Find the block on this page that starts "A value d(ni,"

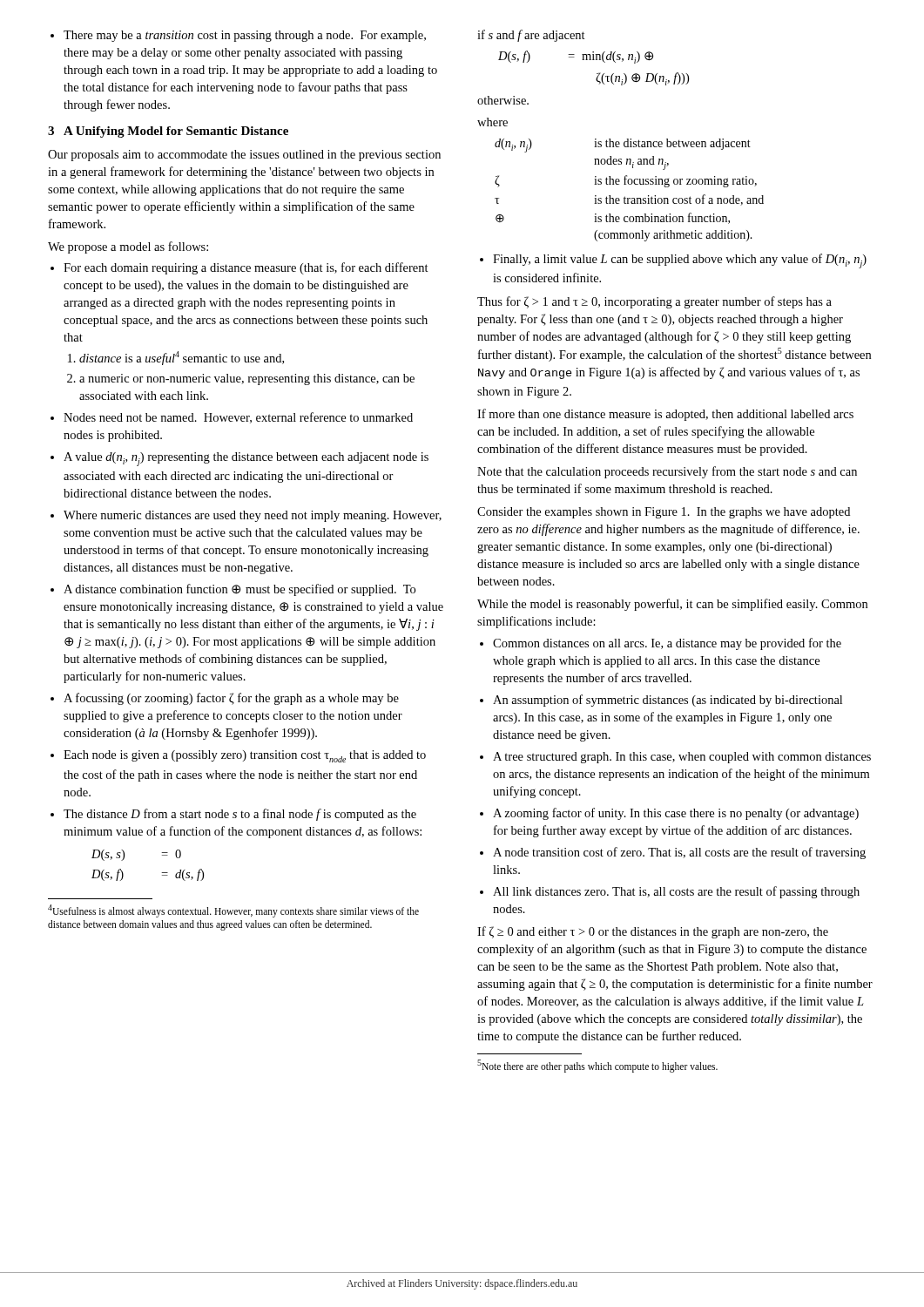coord(246,475)
